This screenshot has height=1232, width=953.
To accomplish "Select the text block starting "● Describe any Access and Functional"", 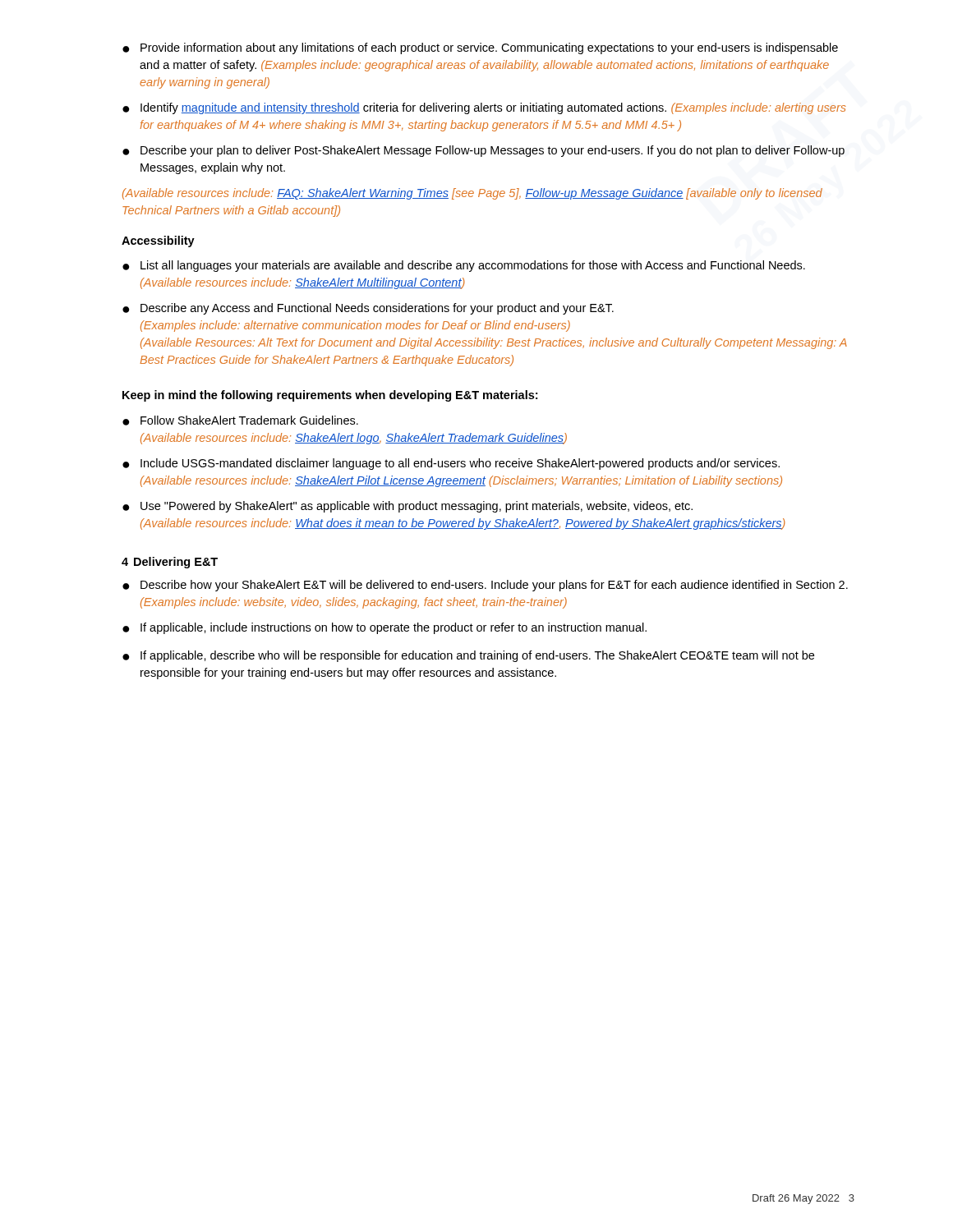I will [x=488, y=334].
